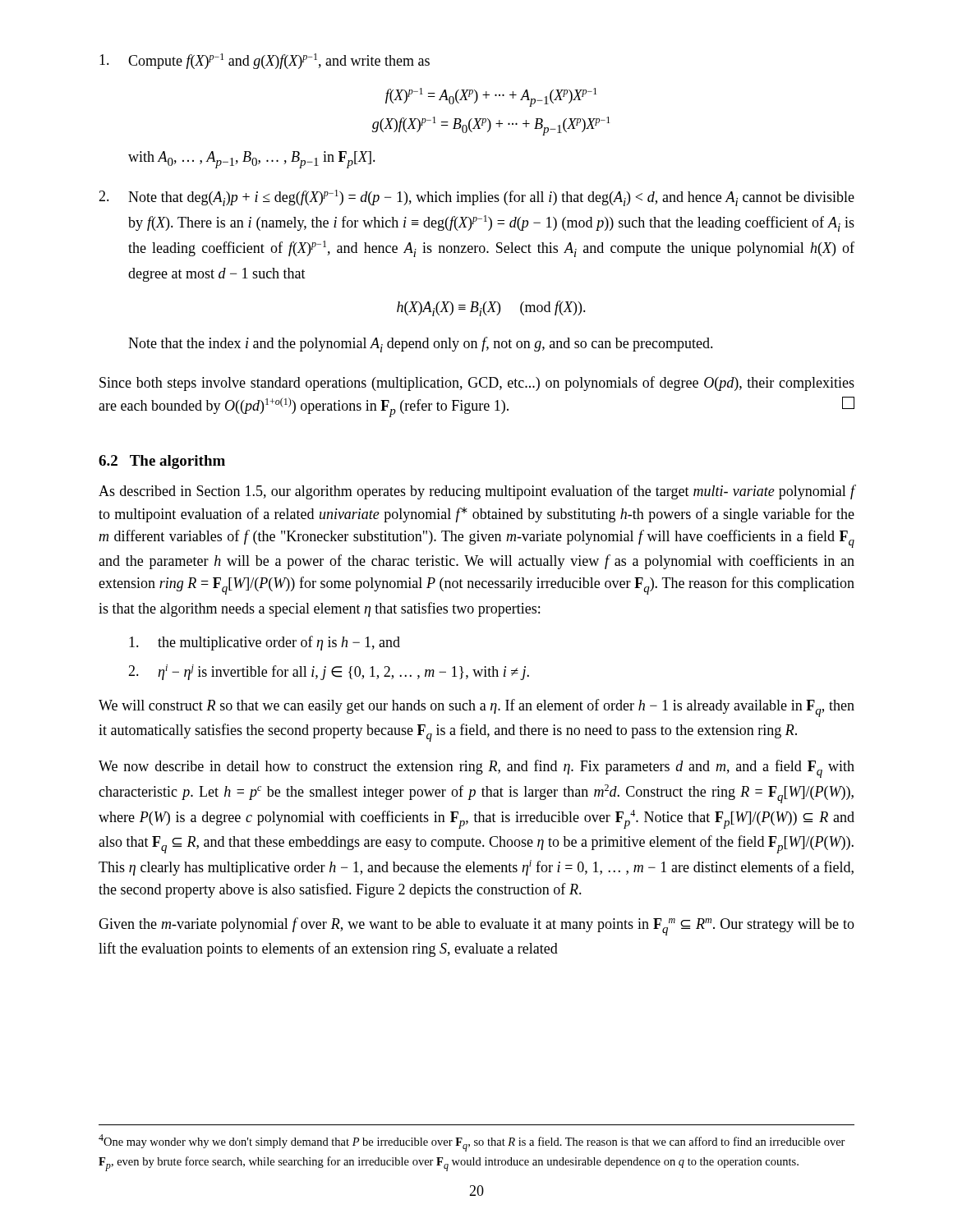Select the text starting "Given the m-variate polynomial f over R, we"

click(476, 936)
